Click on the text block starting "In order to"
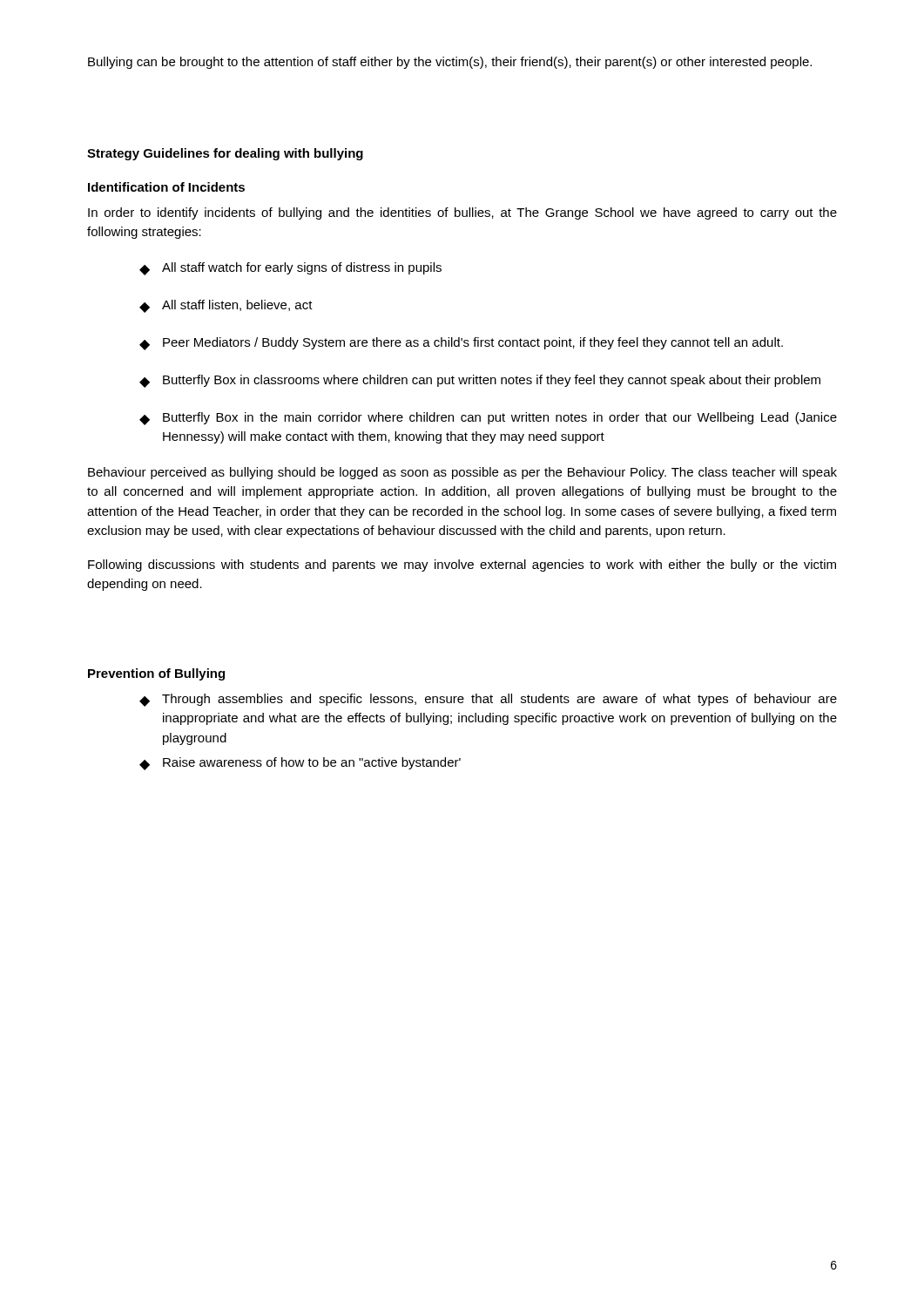 click(x=462, y=222)
